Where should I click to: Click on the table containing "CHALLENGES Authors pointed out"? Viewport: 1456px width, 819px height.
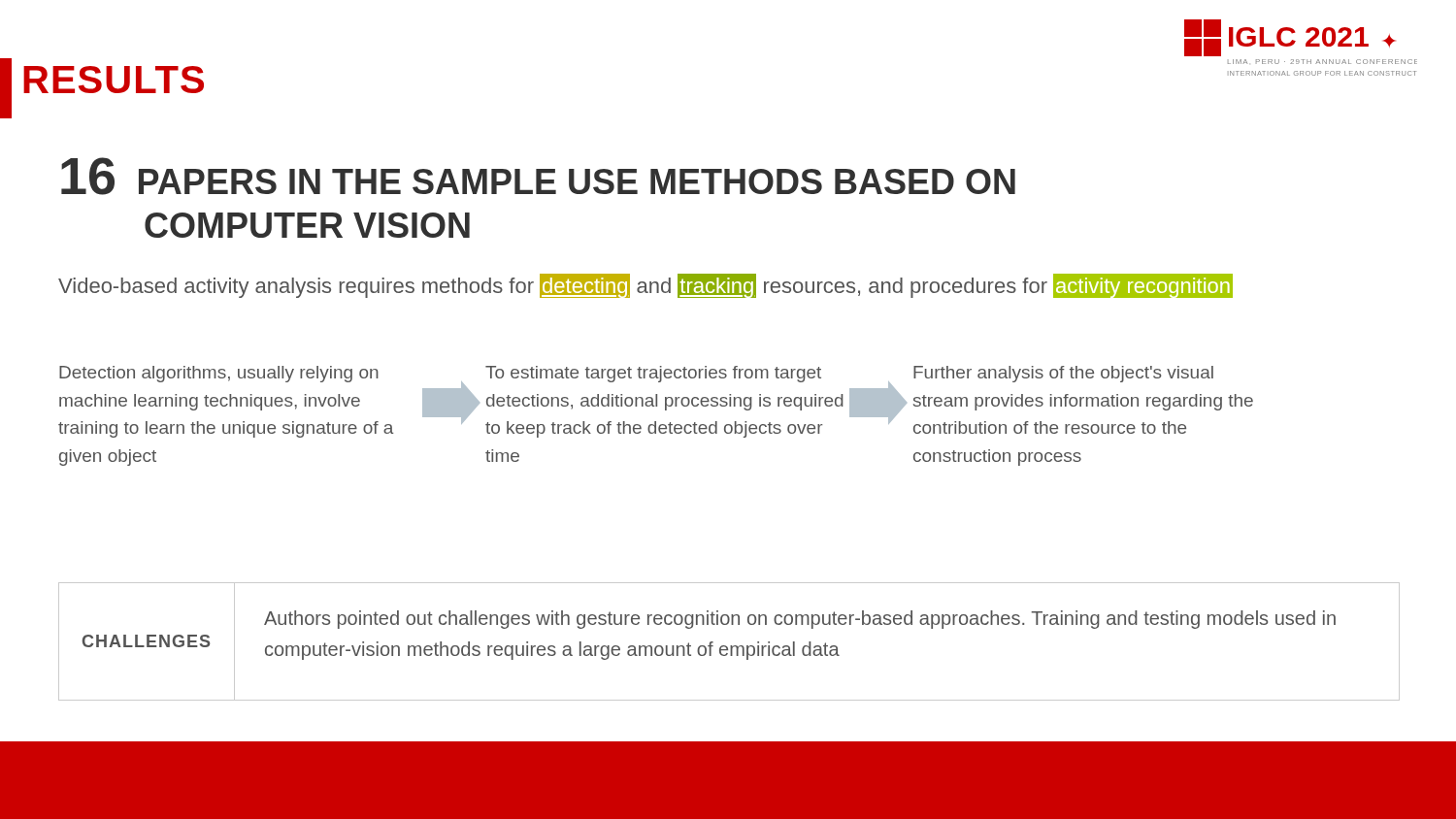tap(729, 641)
